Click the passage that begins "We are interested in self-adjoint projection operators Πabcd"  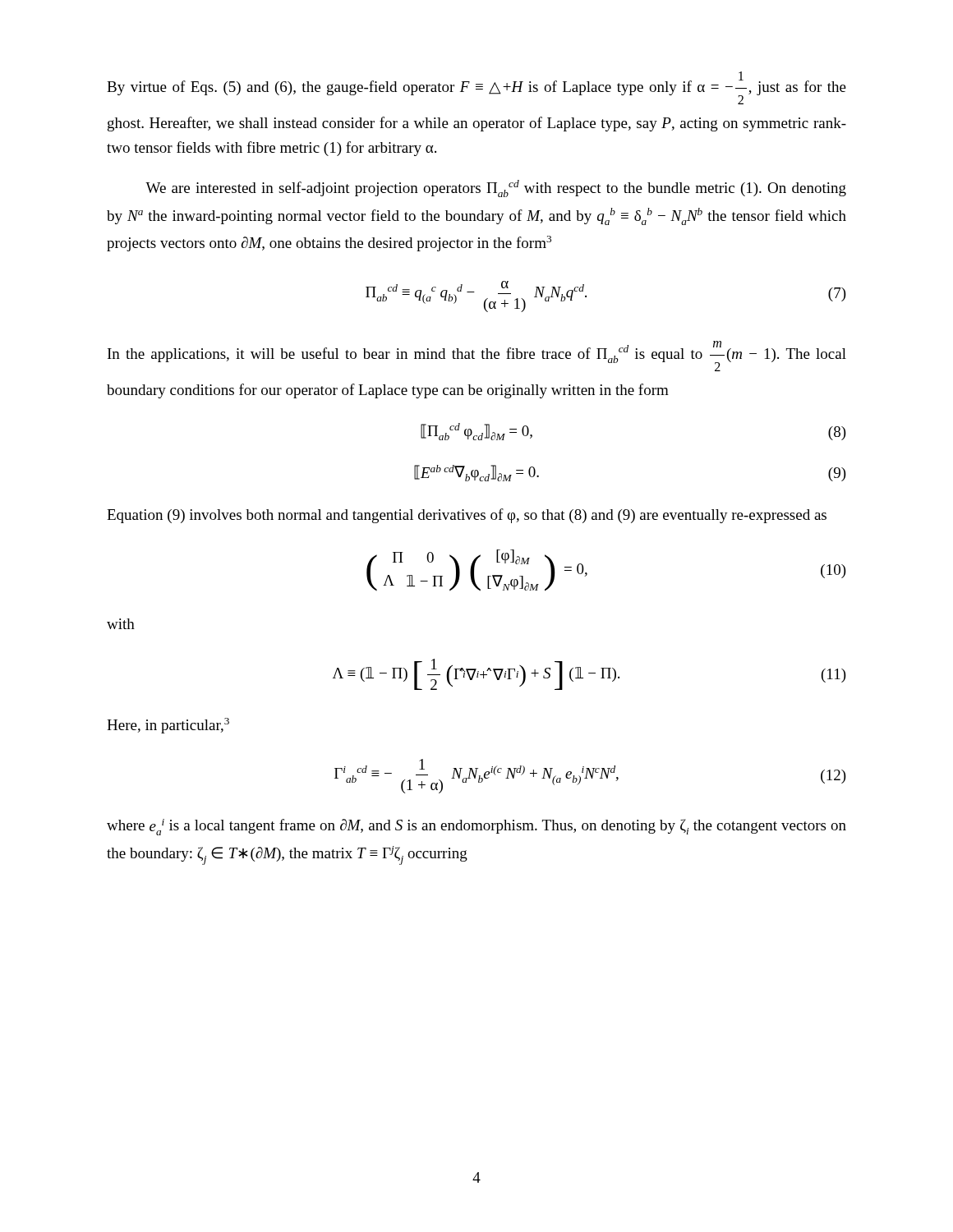pyautogui.click(x=476, y=216)
